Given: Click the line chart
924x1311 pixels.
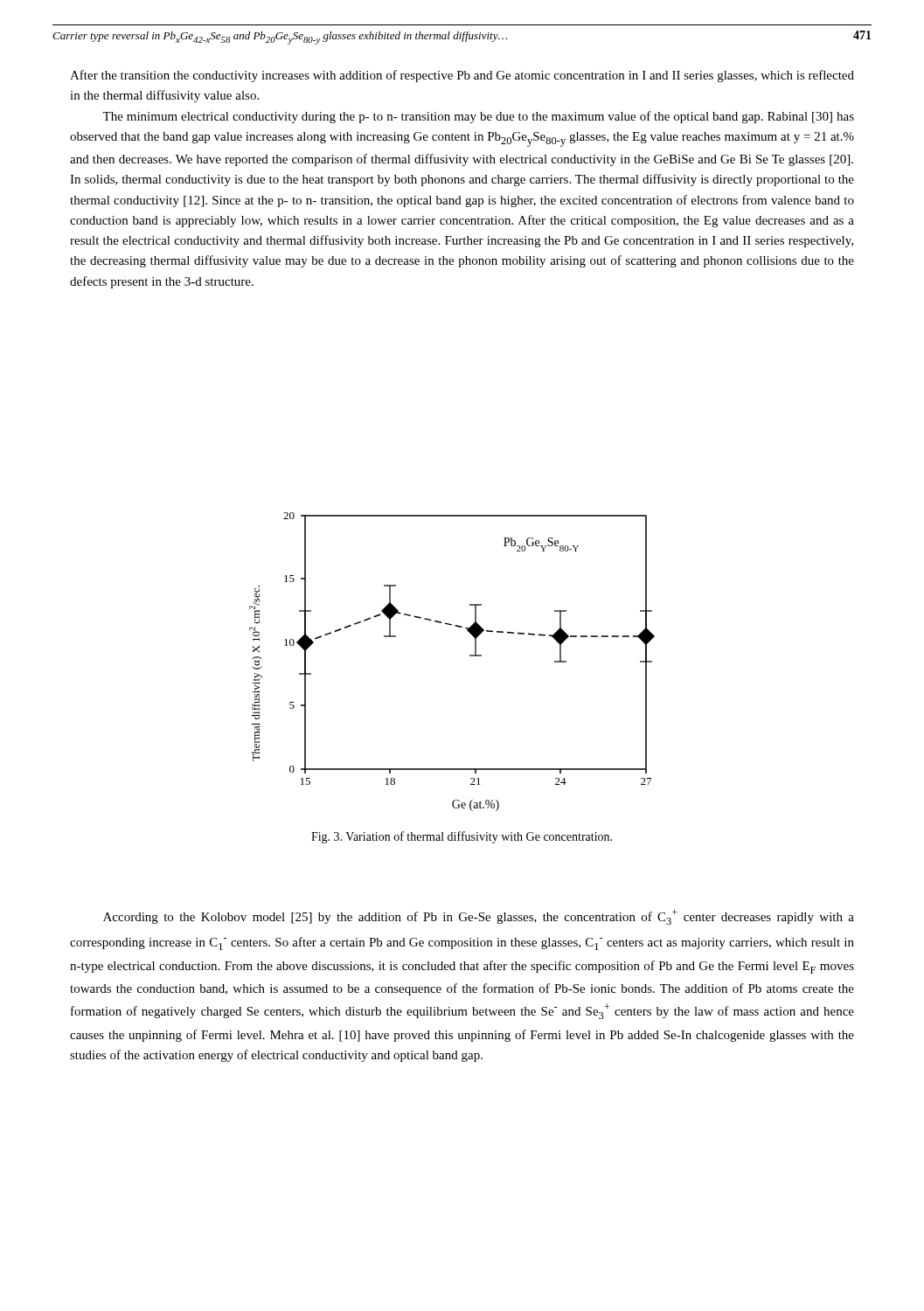Looking at the screenshot, I should (462, 660).
